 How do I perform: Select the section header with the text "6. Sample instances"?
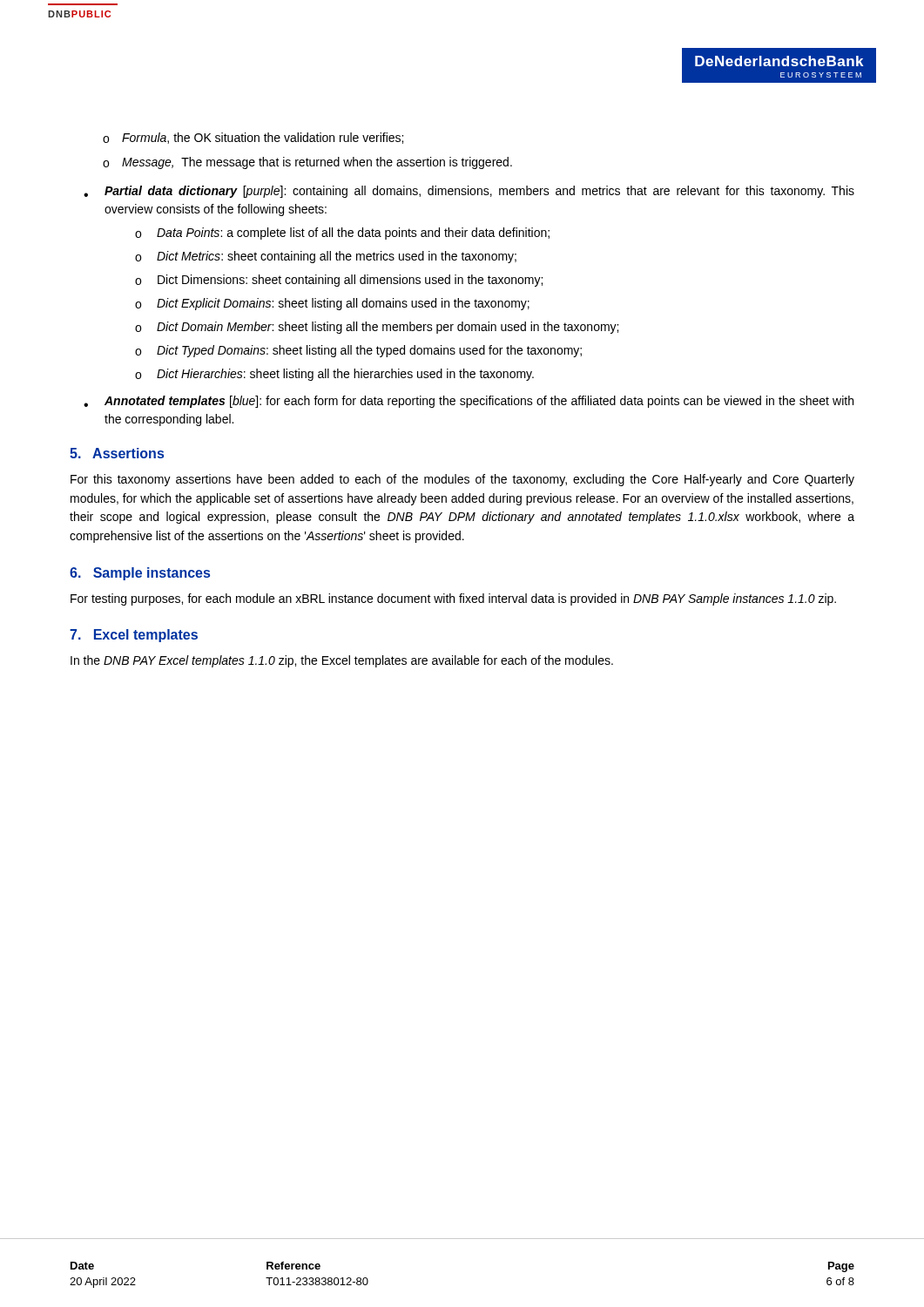pos(140,573)
